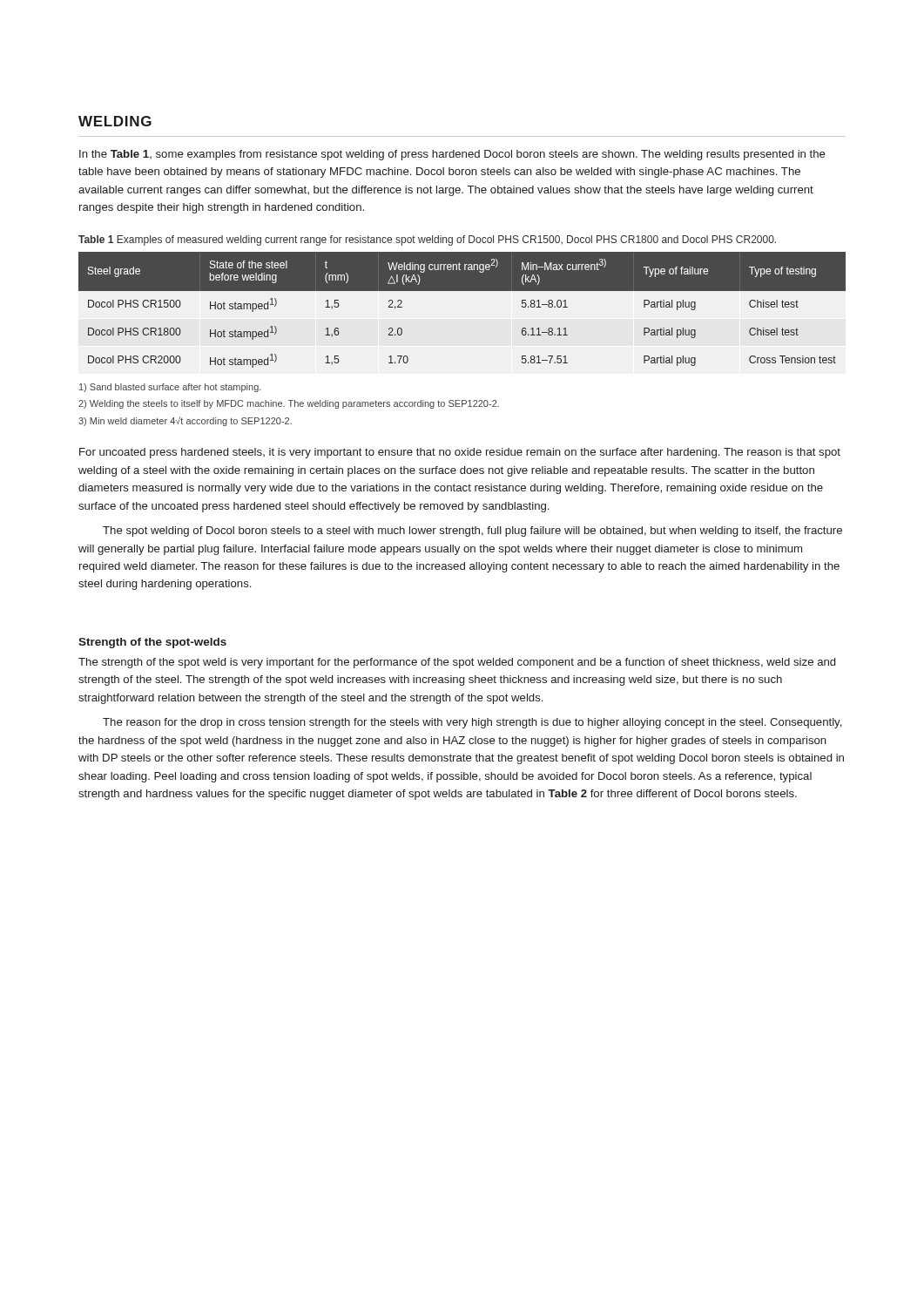Point to the passage starting "In the Table"

point(462,181)
